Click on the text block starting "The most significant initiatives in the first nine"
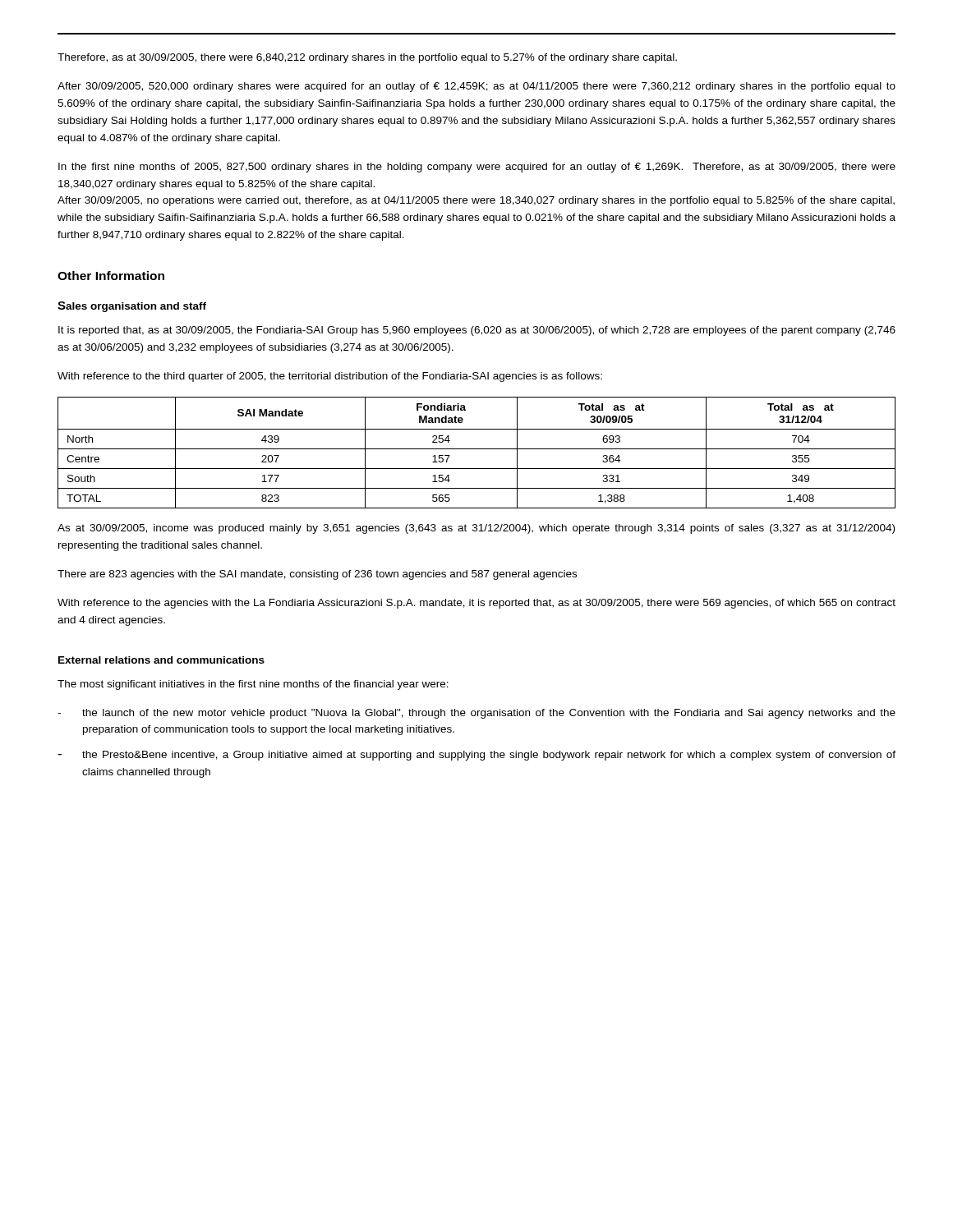The image size is (953, 1232). (x=253, y=683)
